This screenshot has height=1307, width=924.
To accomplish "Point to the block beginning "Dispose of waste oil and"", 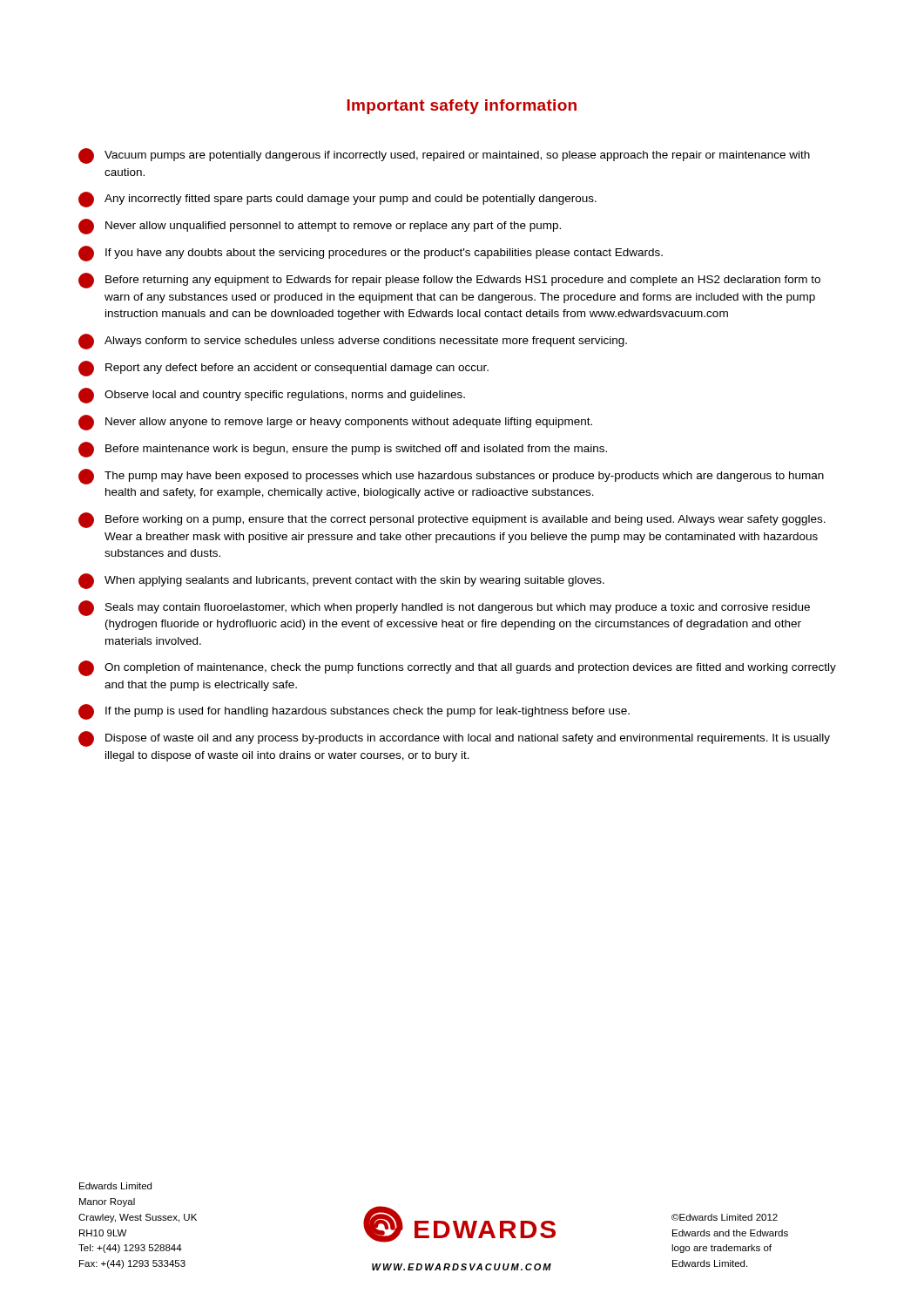I will tap(462, 747).
